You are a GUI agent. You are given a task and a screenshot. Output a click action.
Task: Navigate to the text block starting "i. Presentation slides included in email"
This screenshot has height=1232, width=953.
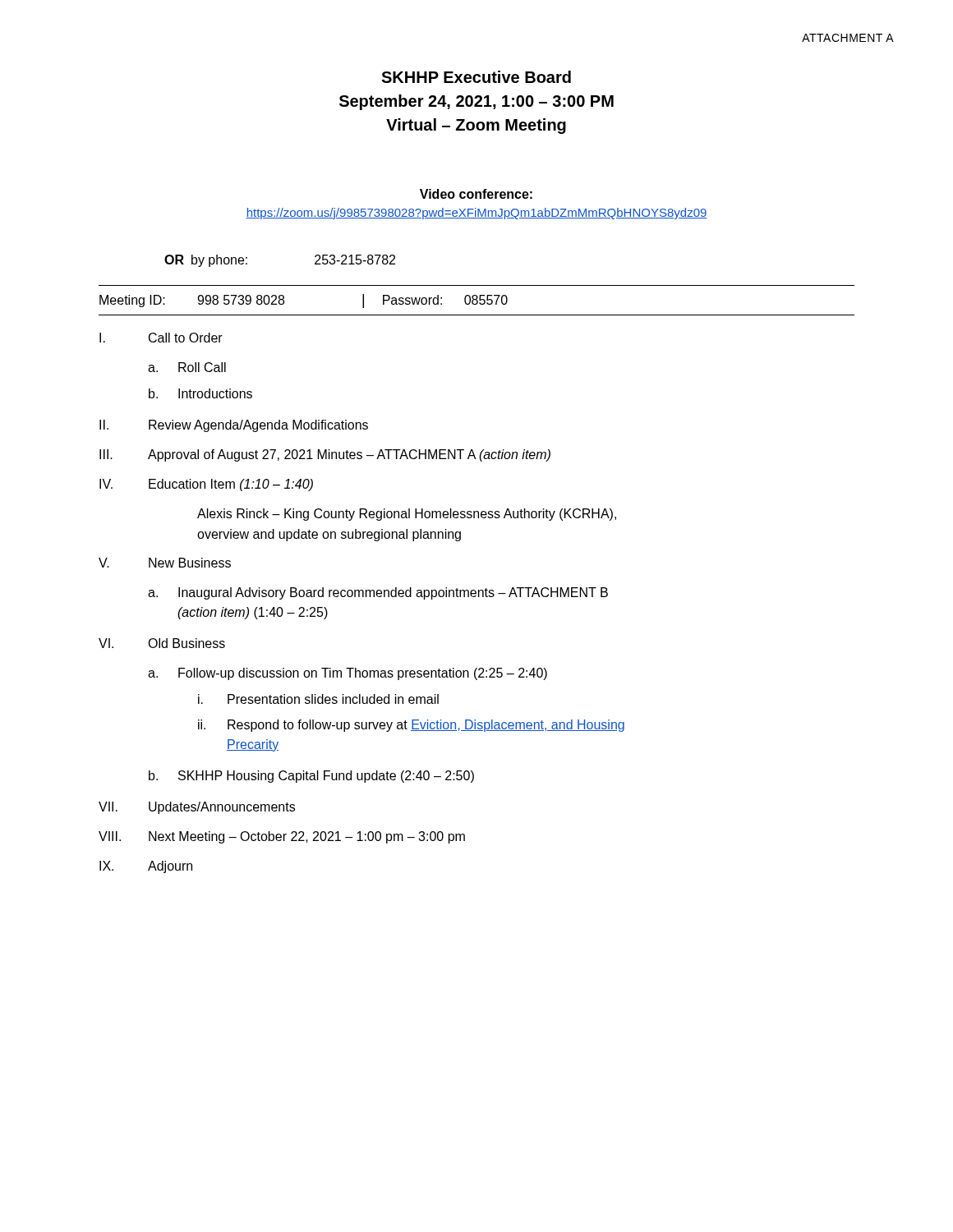(318, 699)
